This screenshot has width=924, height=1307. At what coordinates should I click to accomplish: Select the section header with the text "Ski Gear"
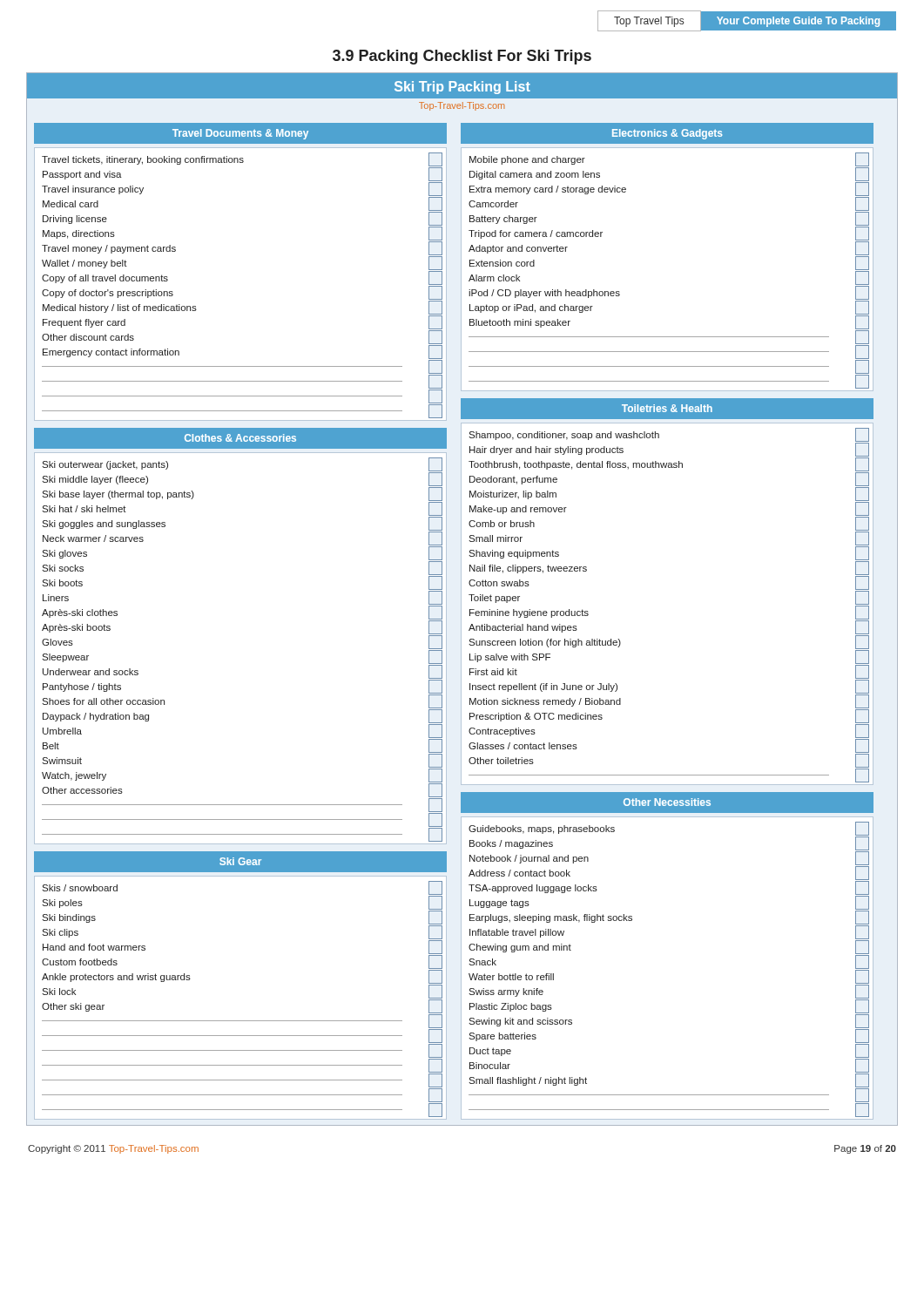point(240,862)
